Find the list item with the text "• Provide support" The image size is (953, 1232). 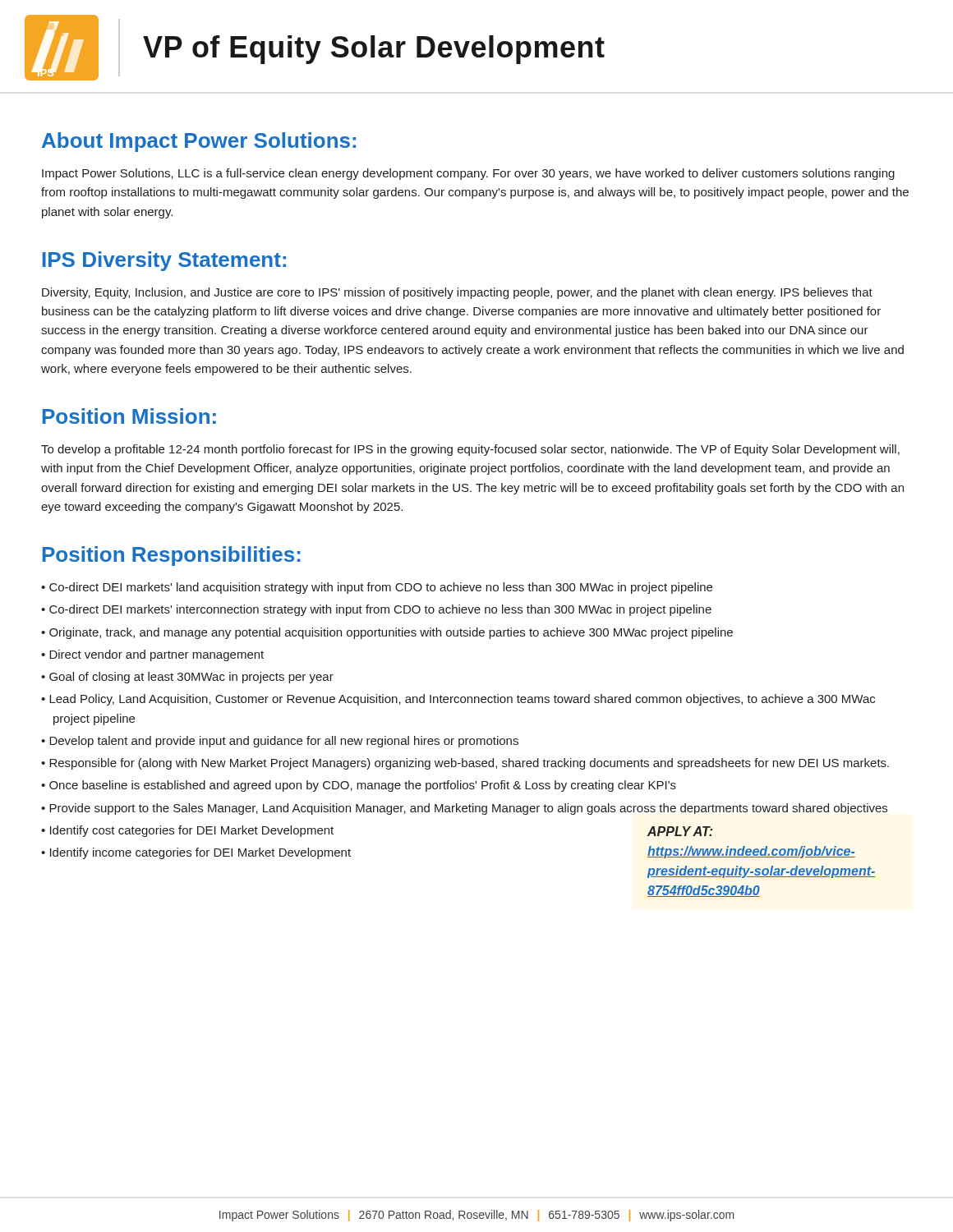(465, 807)
